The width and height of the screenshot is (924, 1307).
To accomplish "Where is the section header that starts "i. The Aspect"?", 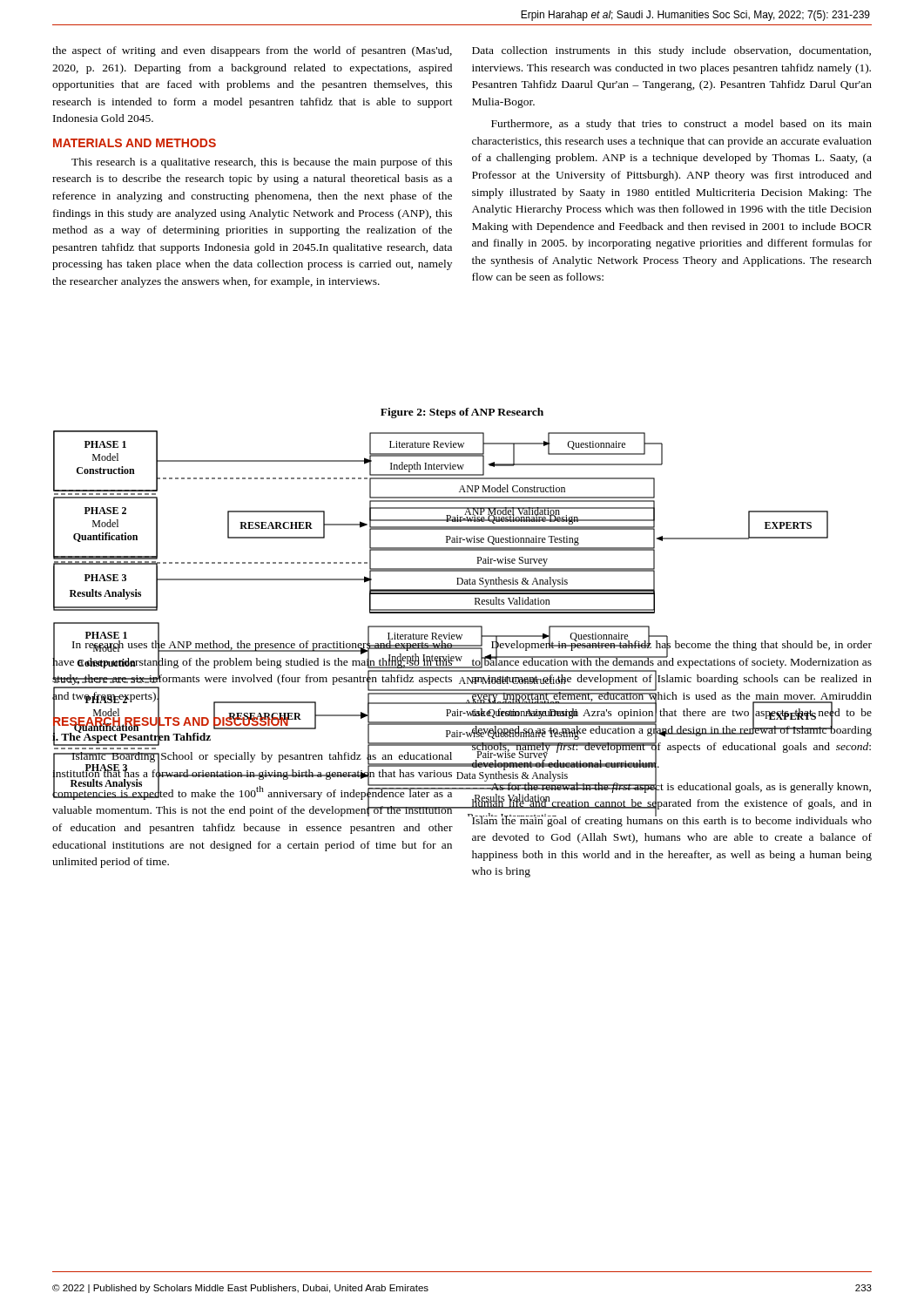I will point(132,737).
